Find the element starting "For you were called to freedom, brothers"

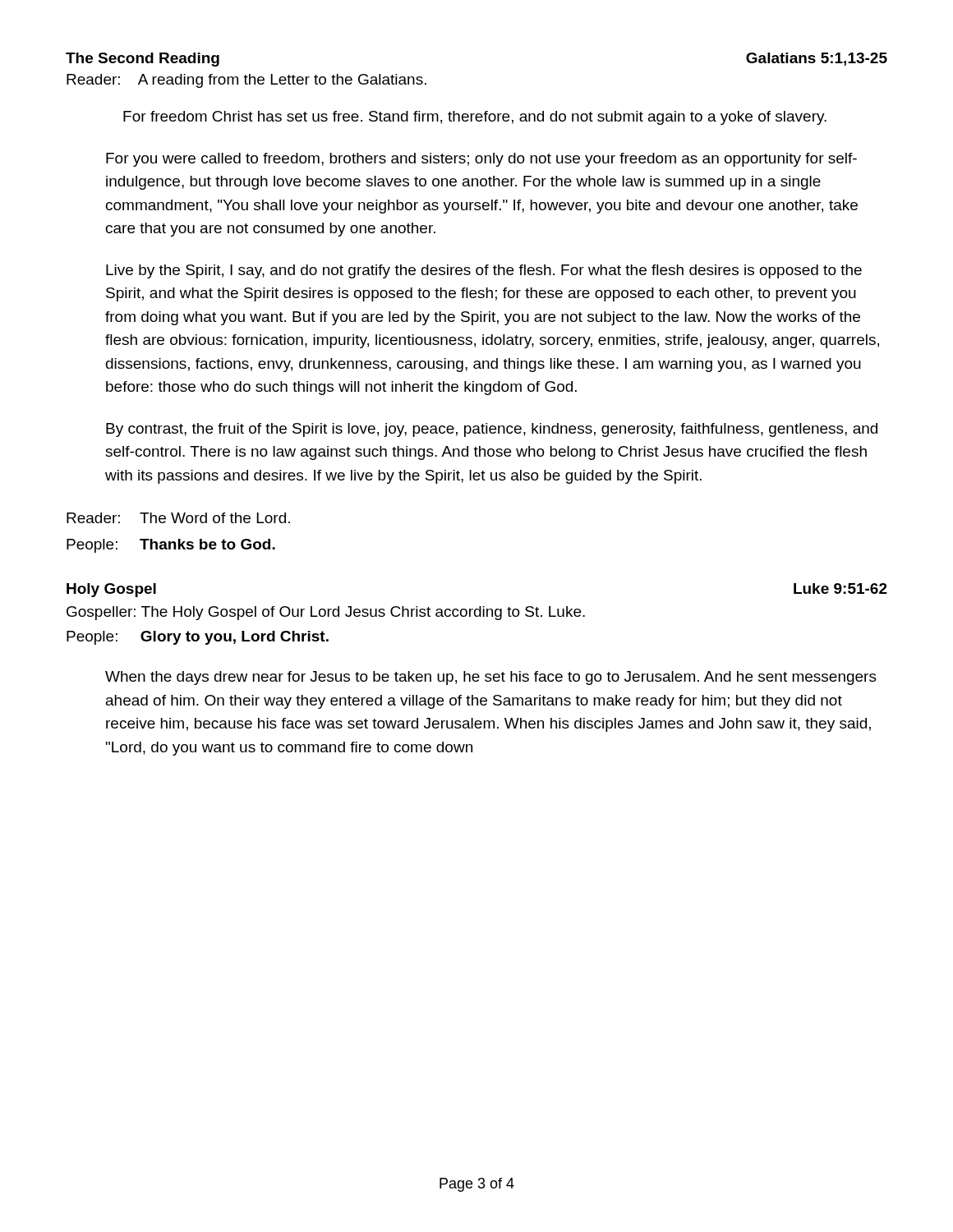point(496,193)
